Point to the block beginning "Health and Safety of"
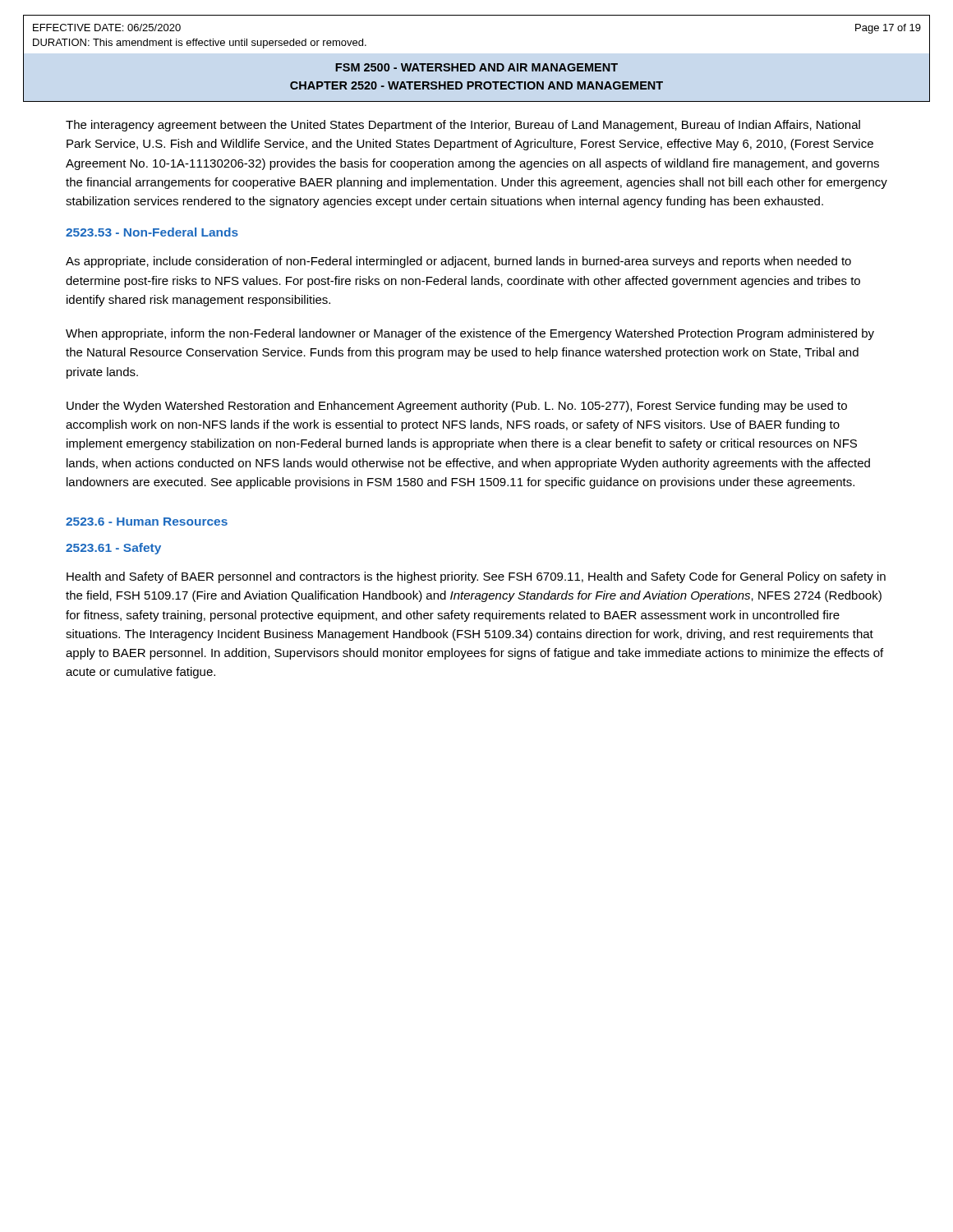Screen dimensions: 1232x953 pos(476,624)
